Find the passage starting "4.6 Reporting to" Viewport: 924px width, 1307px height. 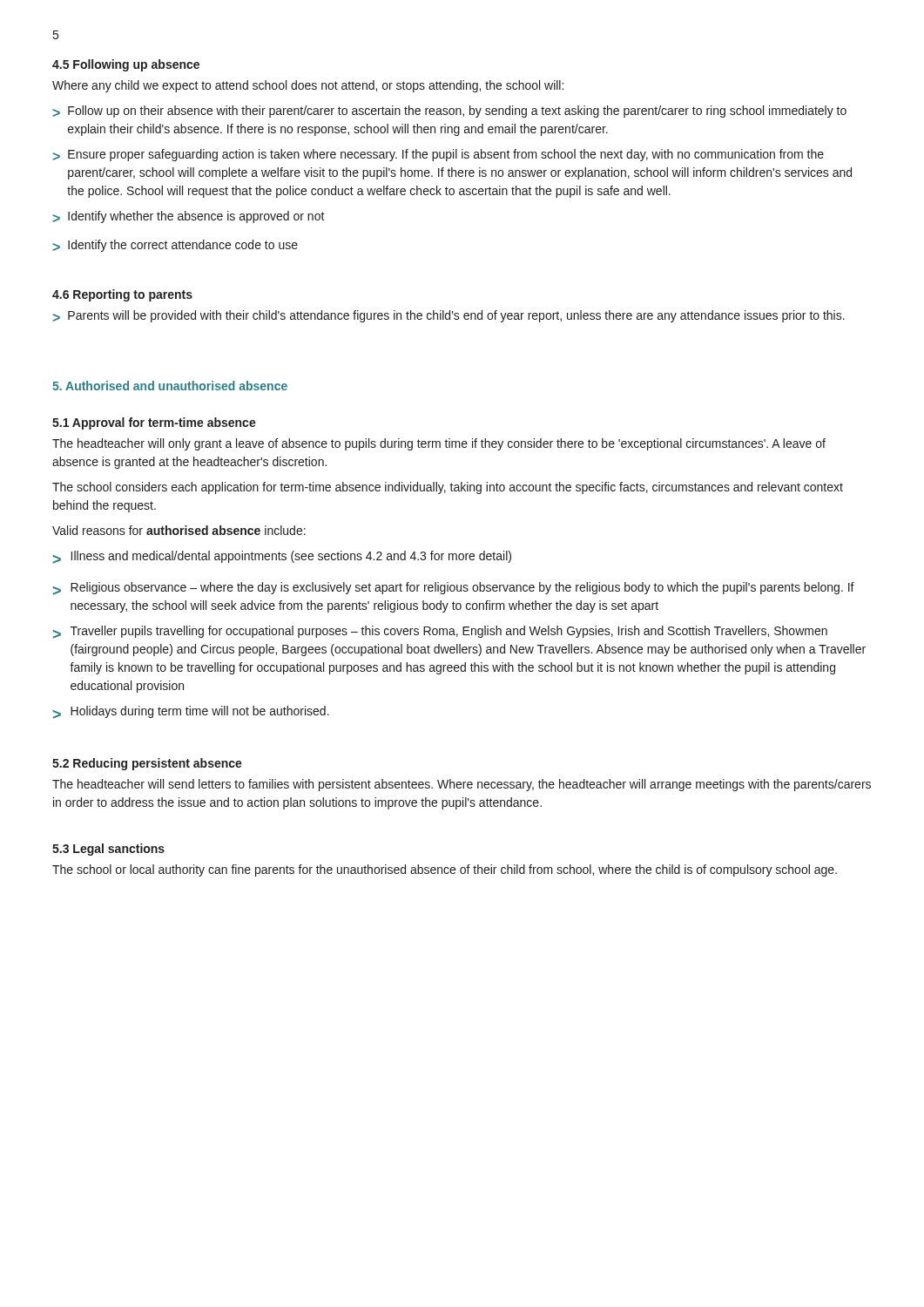[122, 295]
